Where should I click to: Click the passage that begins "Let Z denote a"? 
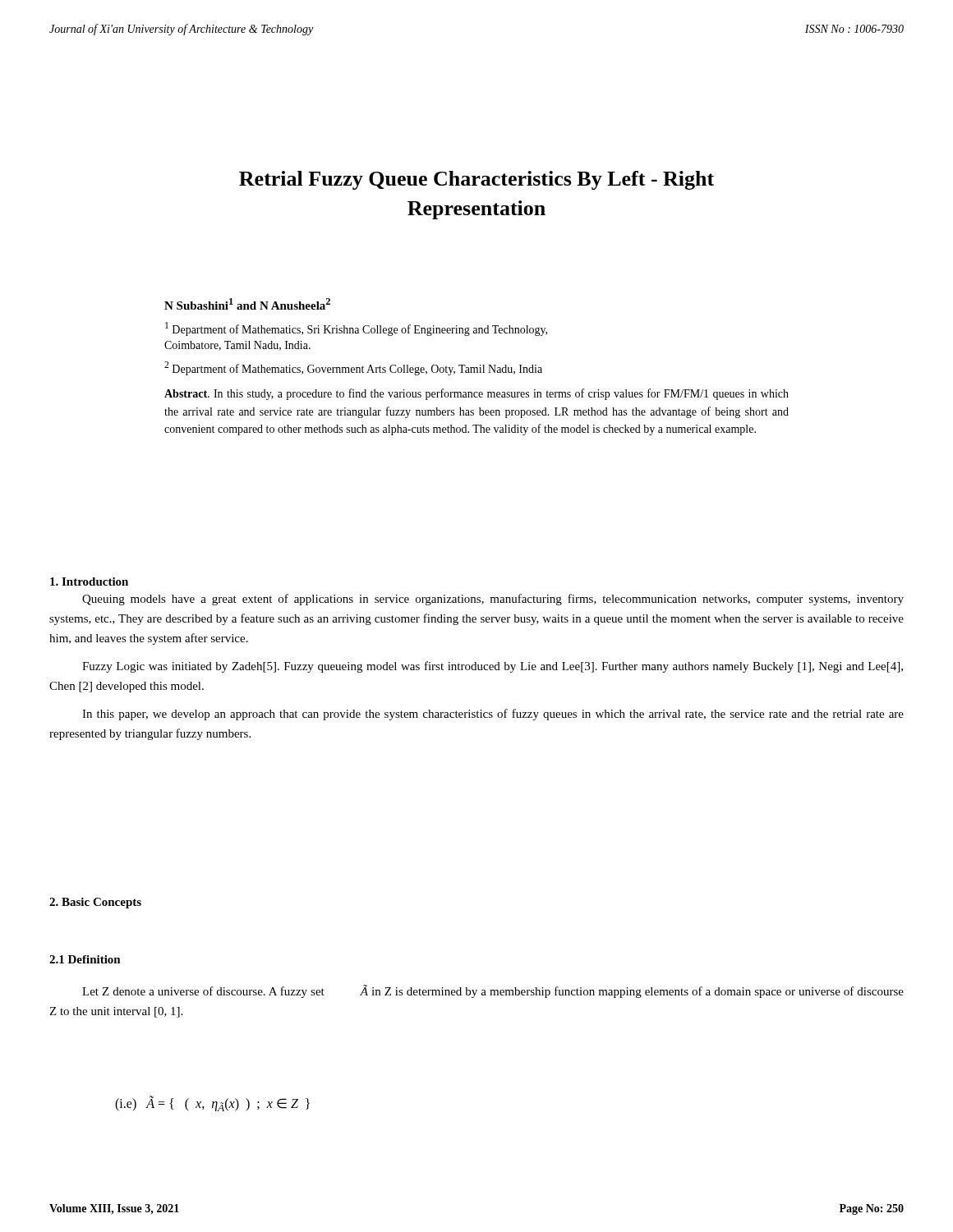coord(476,1000)
